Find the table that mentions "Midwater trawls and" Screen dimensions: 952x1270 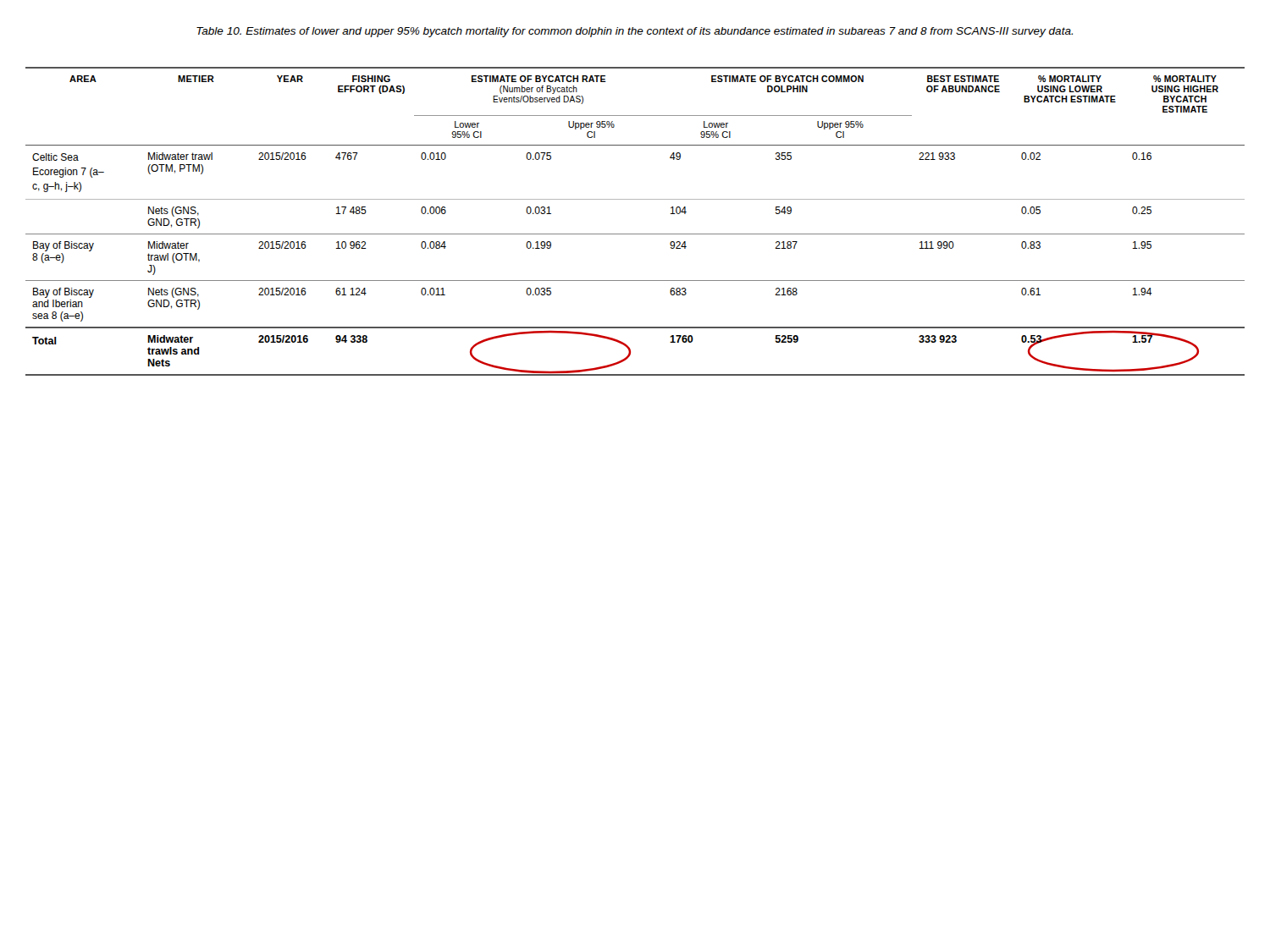click(635, 221)
